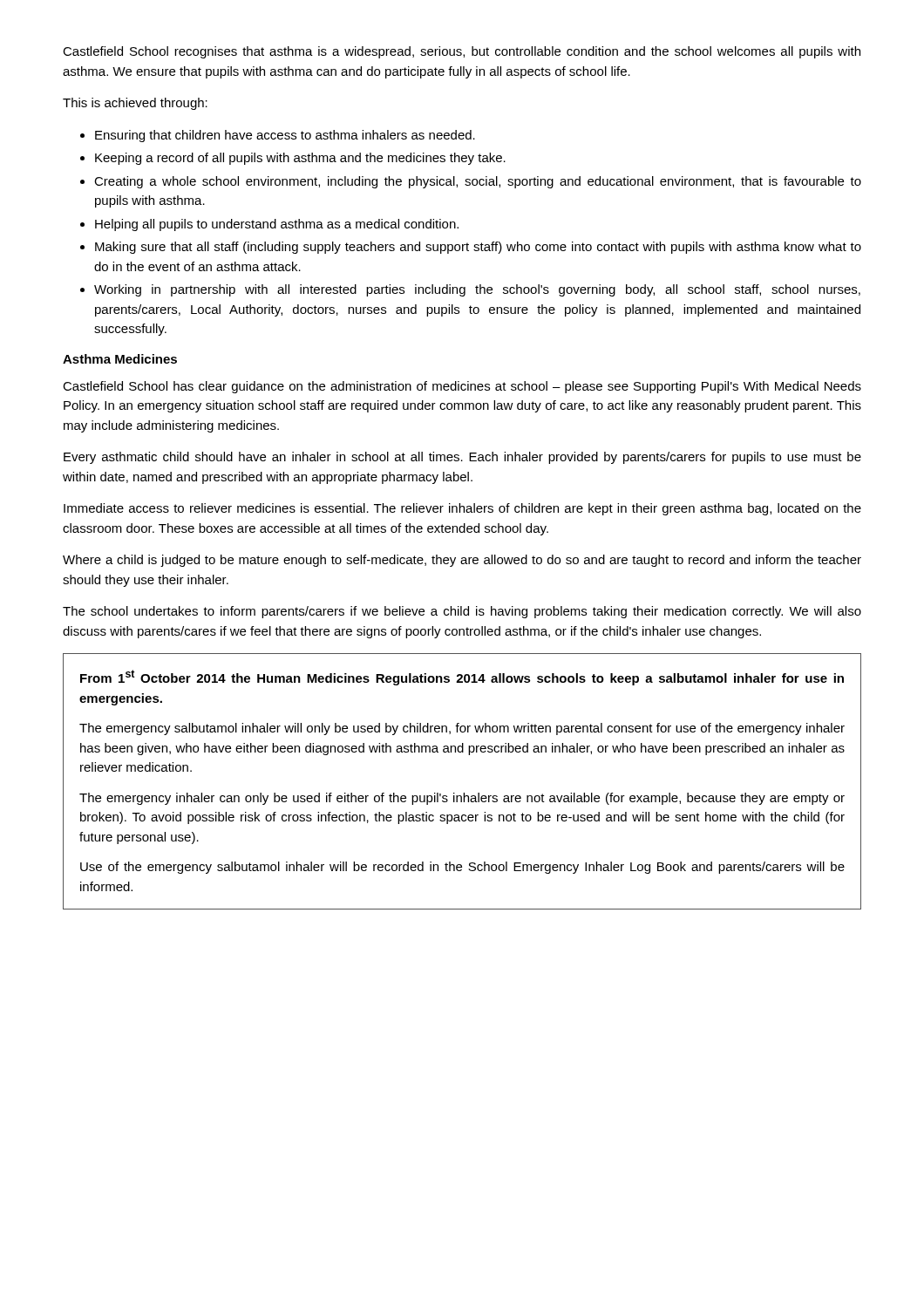The width and height of the screenshot is (924, 1308).
Task: Click on the region starting "The emergency salbutamol inhaler will only be used"
Action: (462, 747)
